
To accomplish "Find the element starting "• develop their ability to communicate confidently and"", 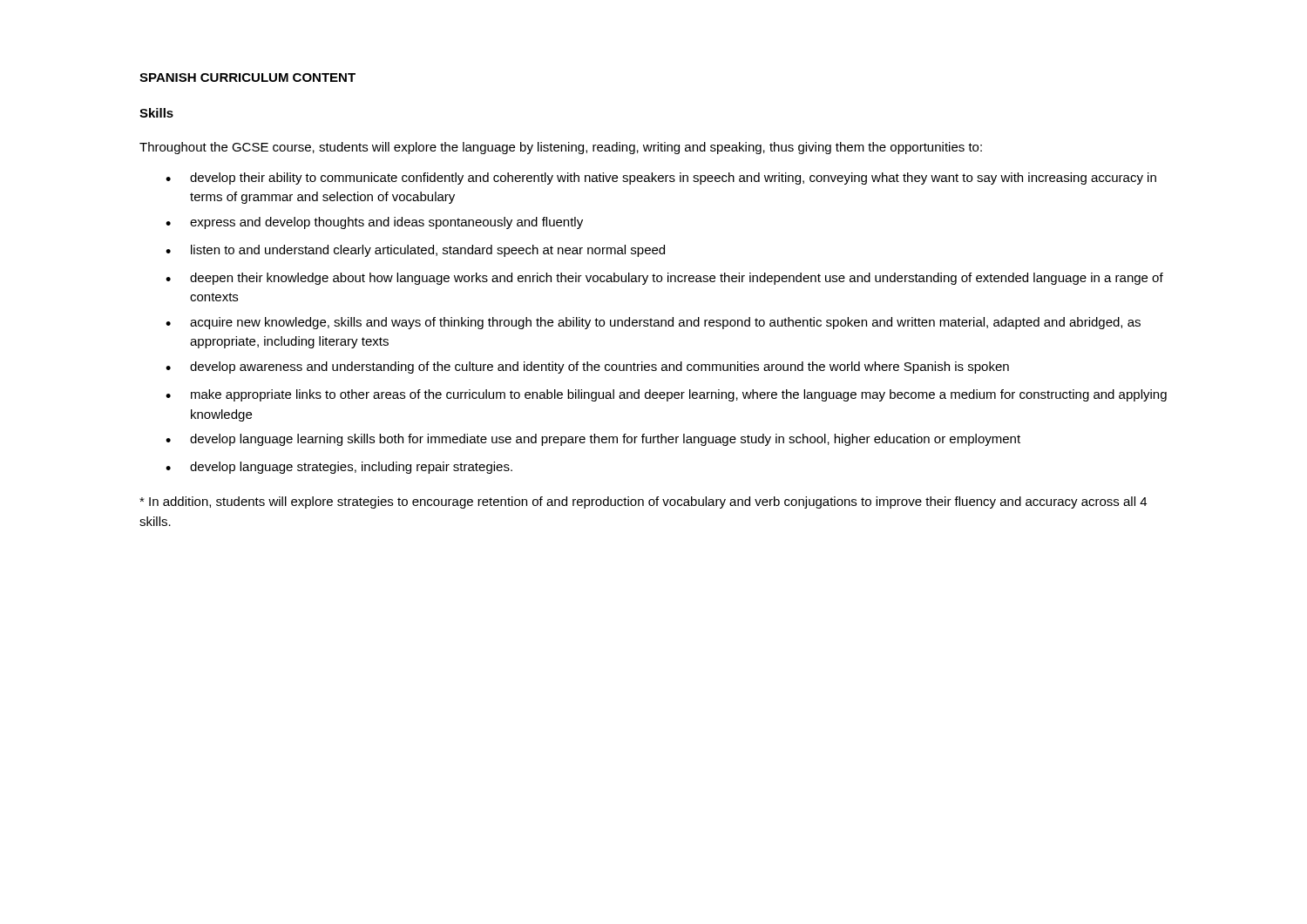I will (x=667, y=187).
